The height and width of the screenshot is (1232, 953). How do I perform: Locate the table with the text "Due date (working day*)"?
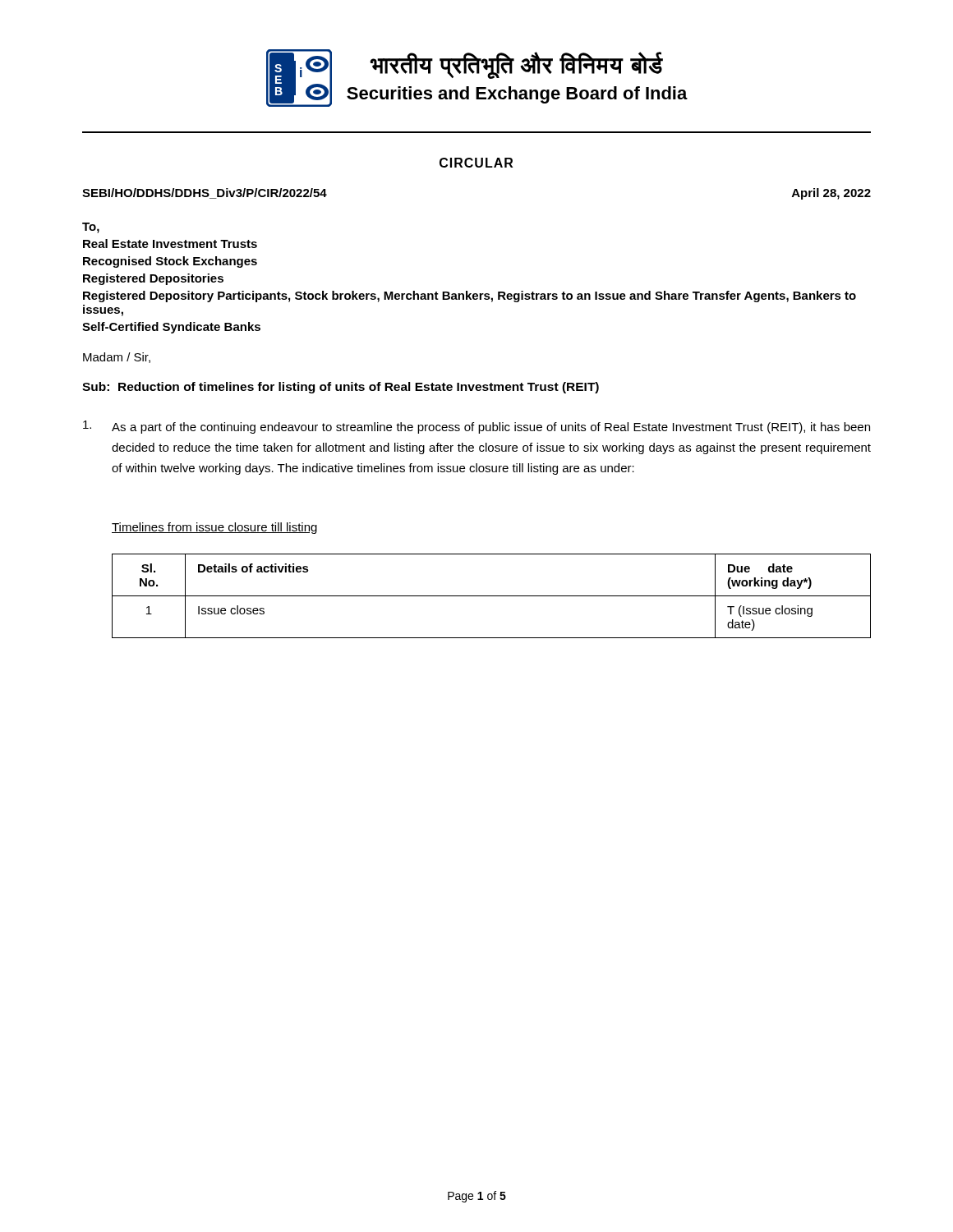(x=491, y=595)
